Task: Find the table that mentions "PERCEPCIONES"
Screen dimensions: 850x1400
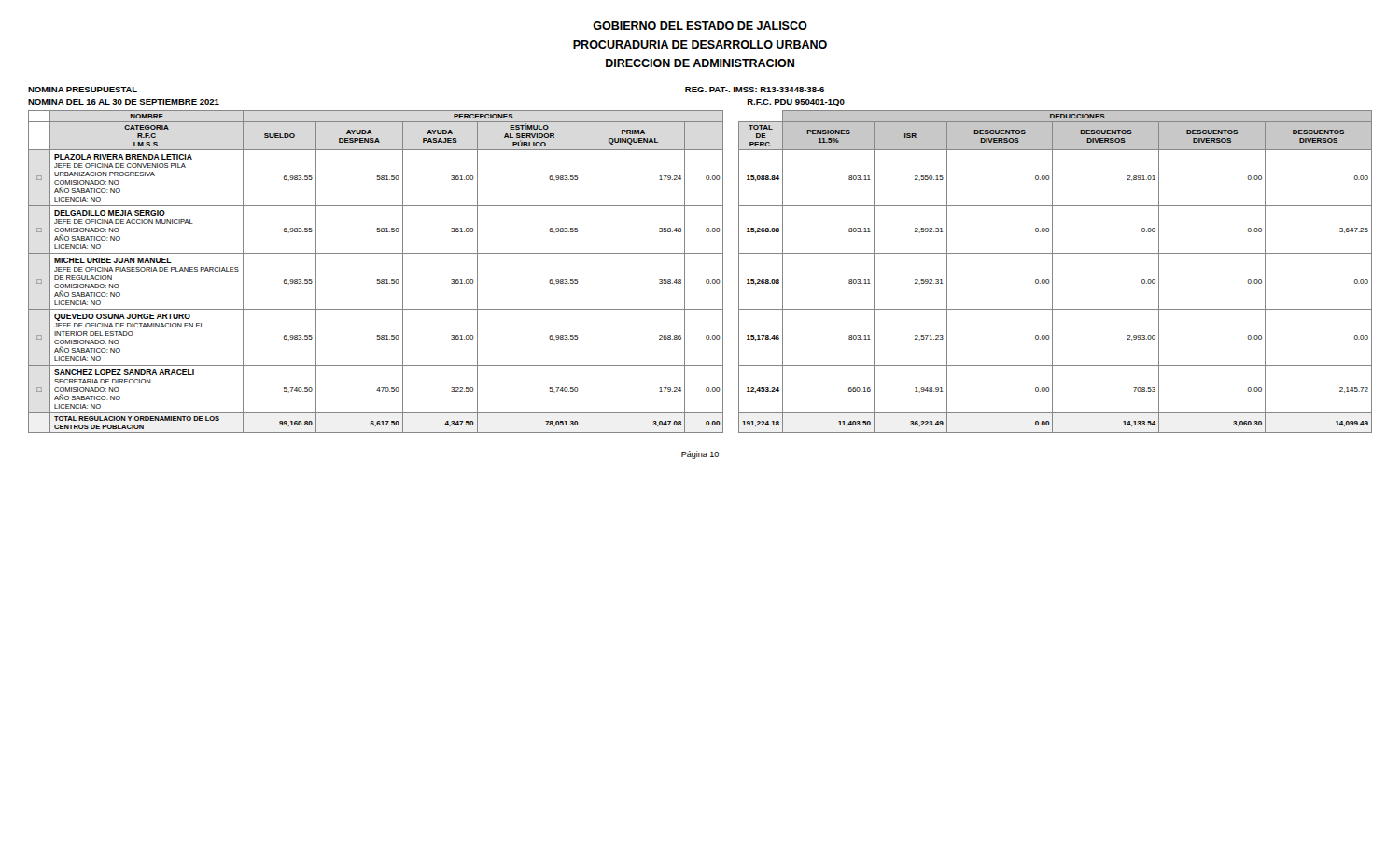Action: 700,271
